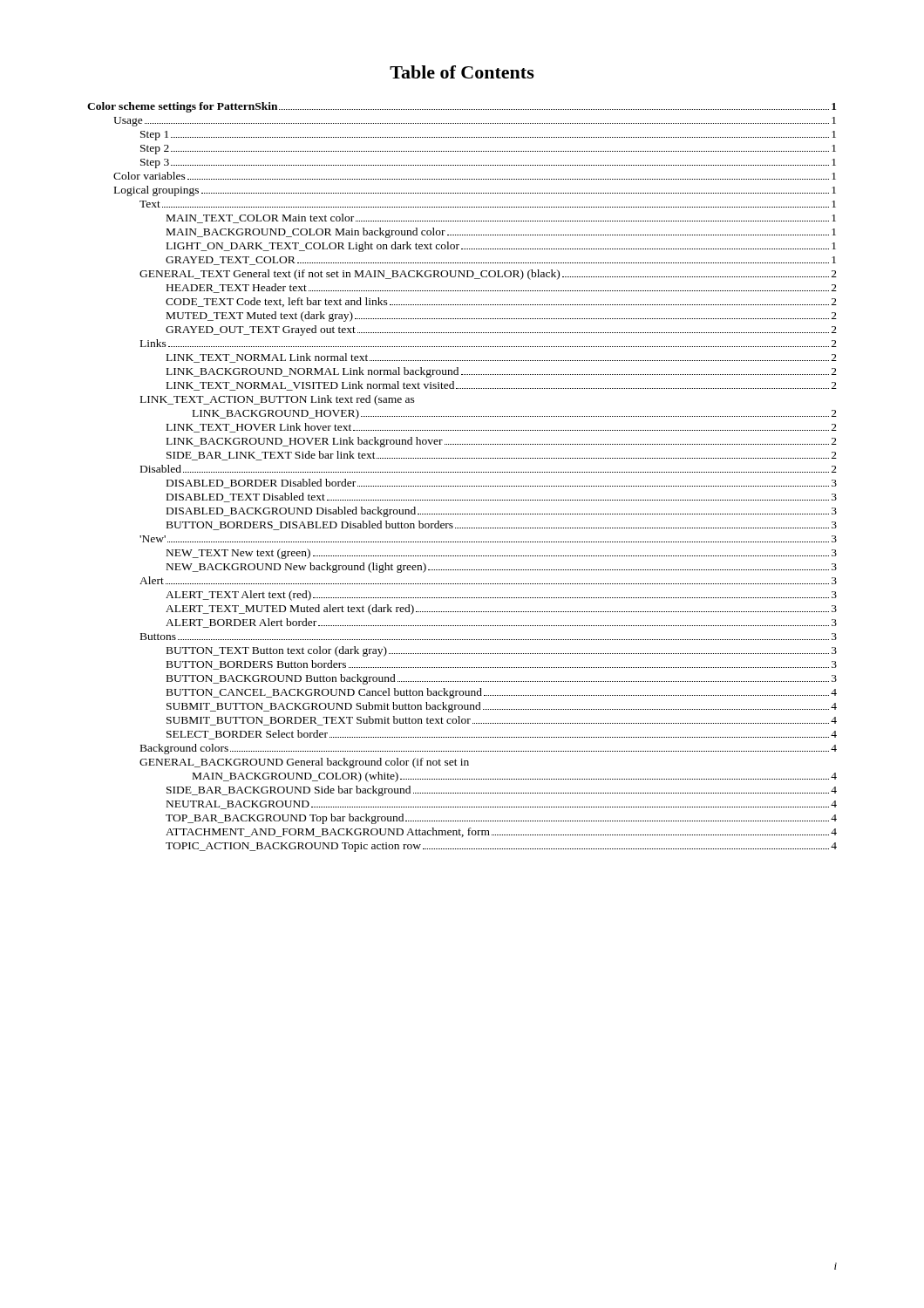
Task: Find the element starting "Logical groupings 1"
Action: [x=475, y=190]
